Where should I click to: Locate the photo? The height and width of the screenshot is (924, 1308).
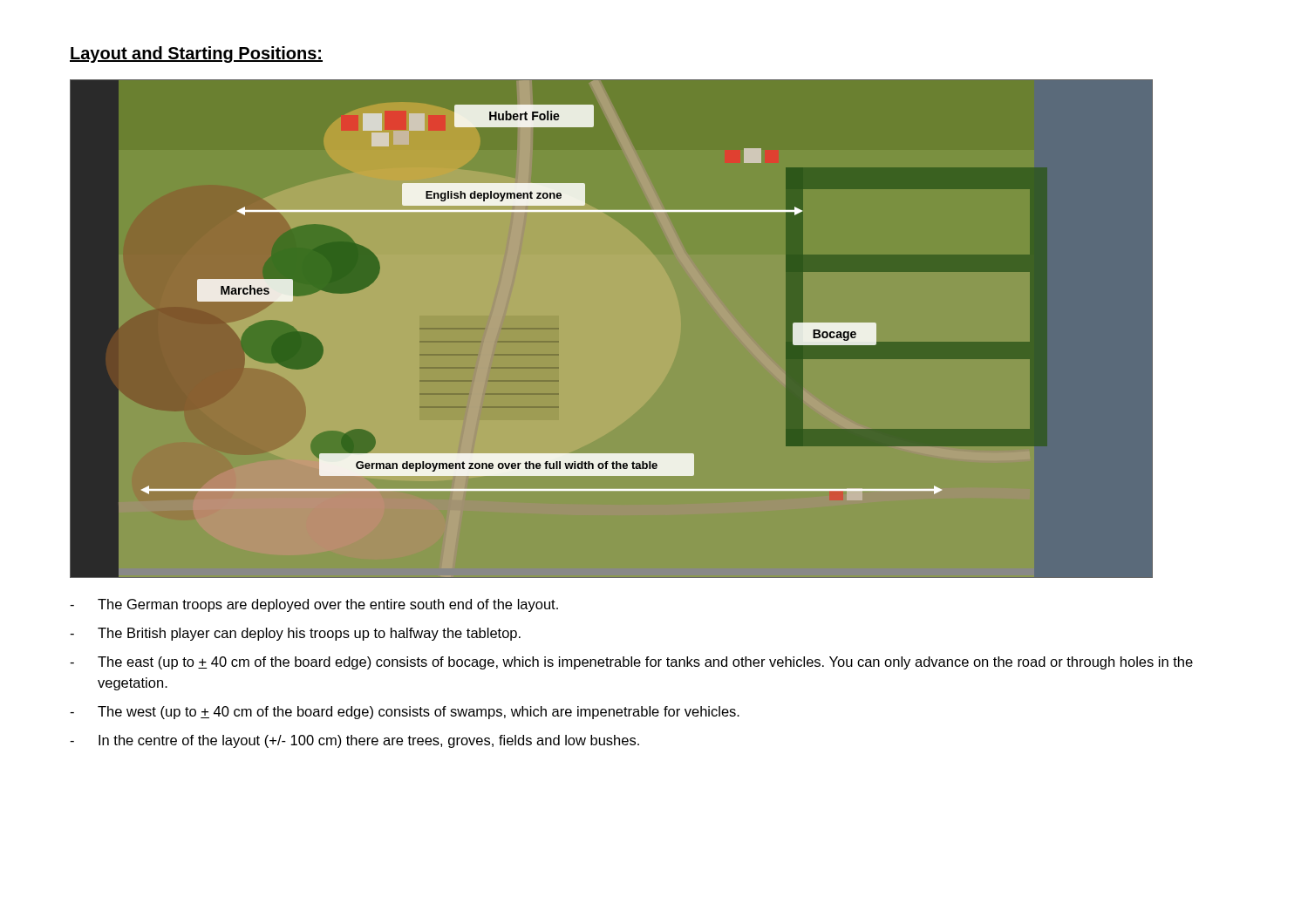pos(611,329)
